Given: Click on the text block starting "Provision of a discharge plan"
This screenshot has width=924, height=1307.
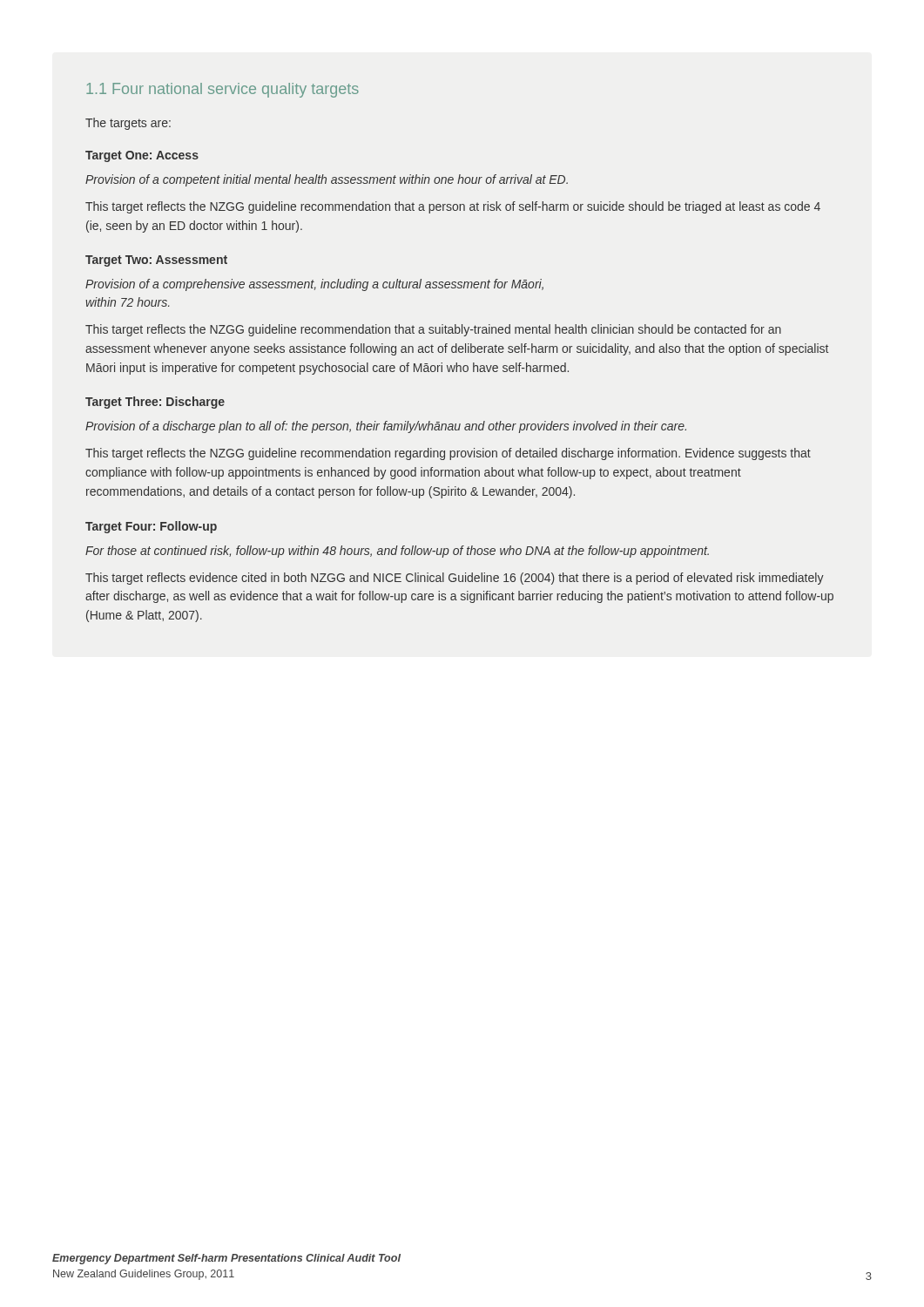Looking at the screenshot, I should click(x=462, y=427).
